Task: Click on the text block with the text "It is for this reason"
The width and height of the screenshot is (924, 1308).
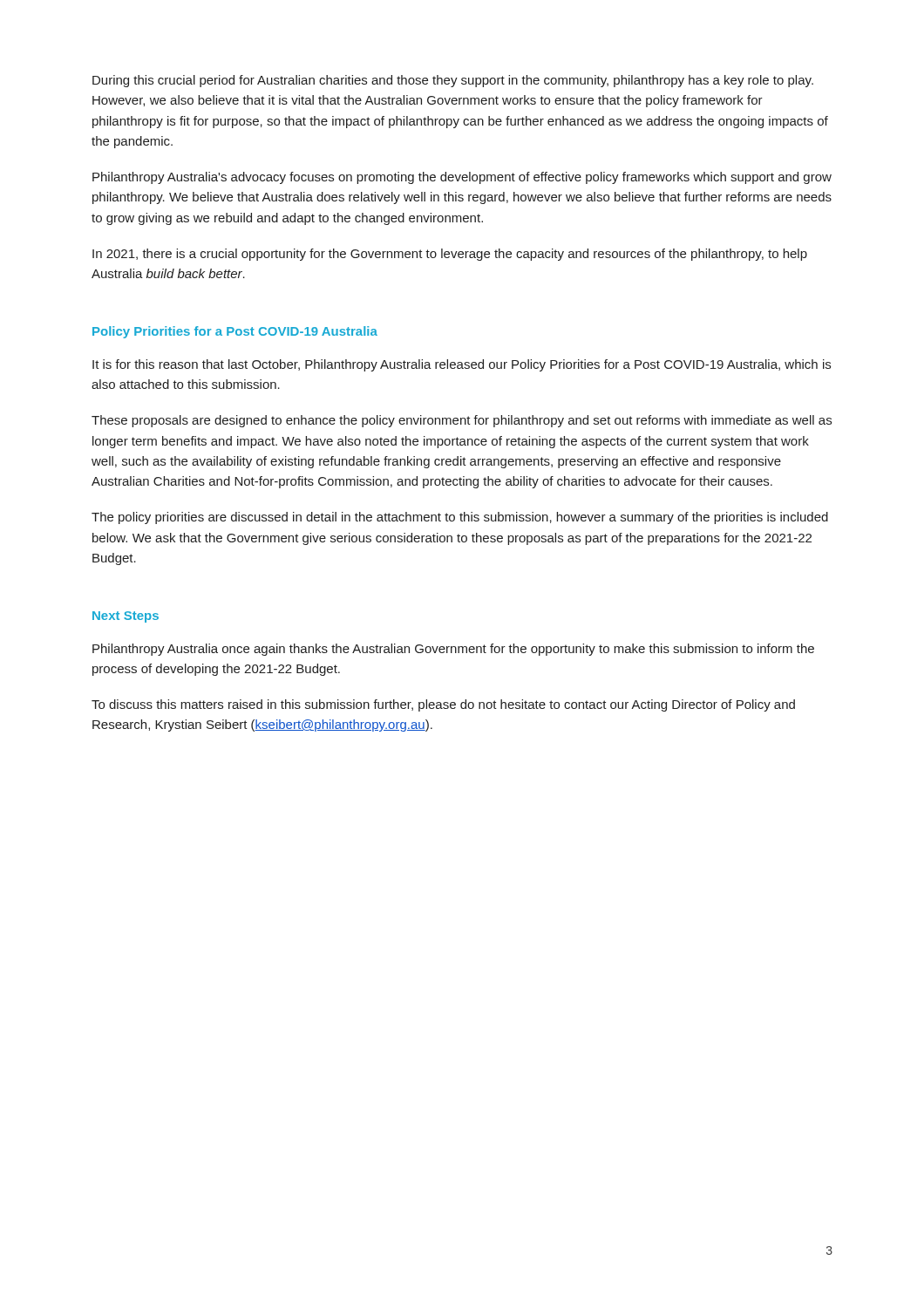Action: click(x=461, y=374)
